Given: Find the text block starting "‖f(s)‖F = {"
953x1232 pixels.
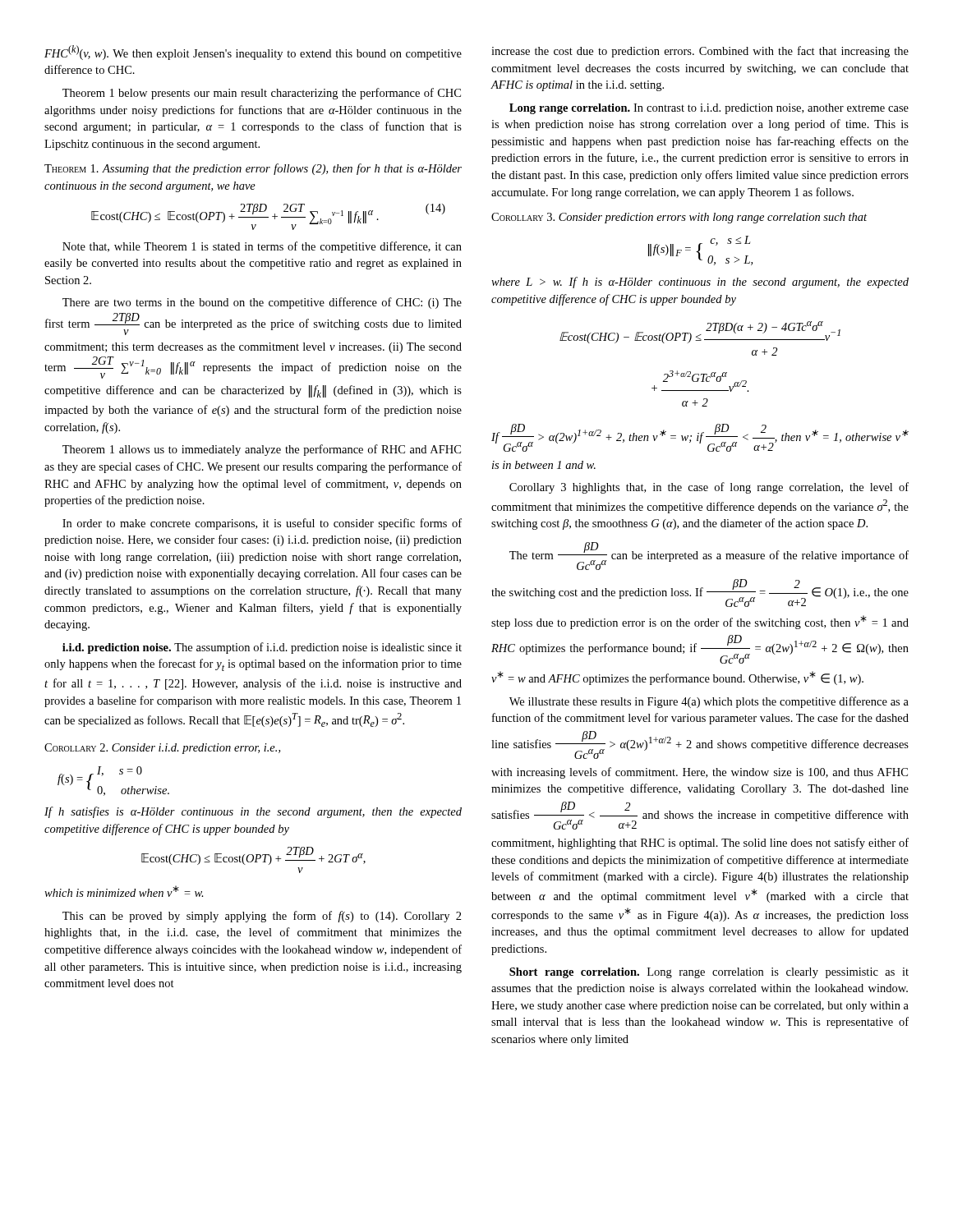Looking at the screenshot, I should click(700, 250).
